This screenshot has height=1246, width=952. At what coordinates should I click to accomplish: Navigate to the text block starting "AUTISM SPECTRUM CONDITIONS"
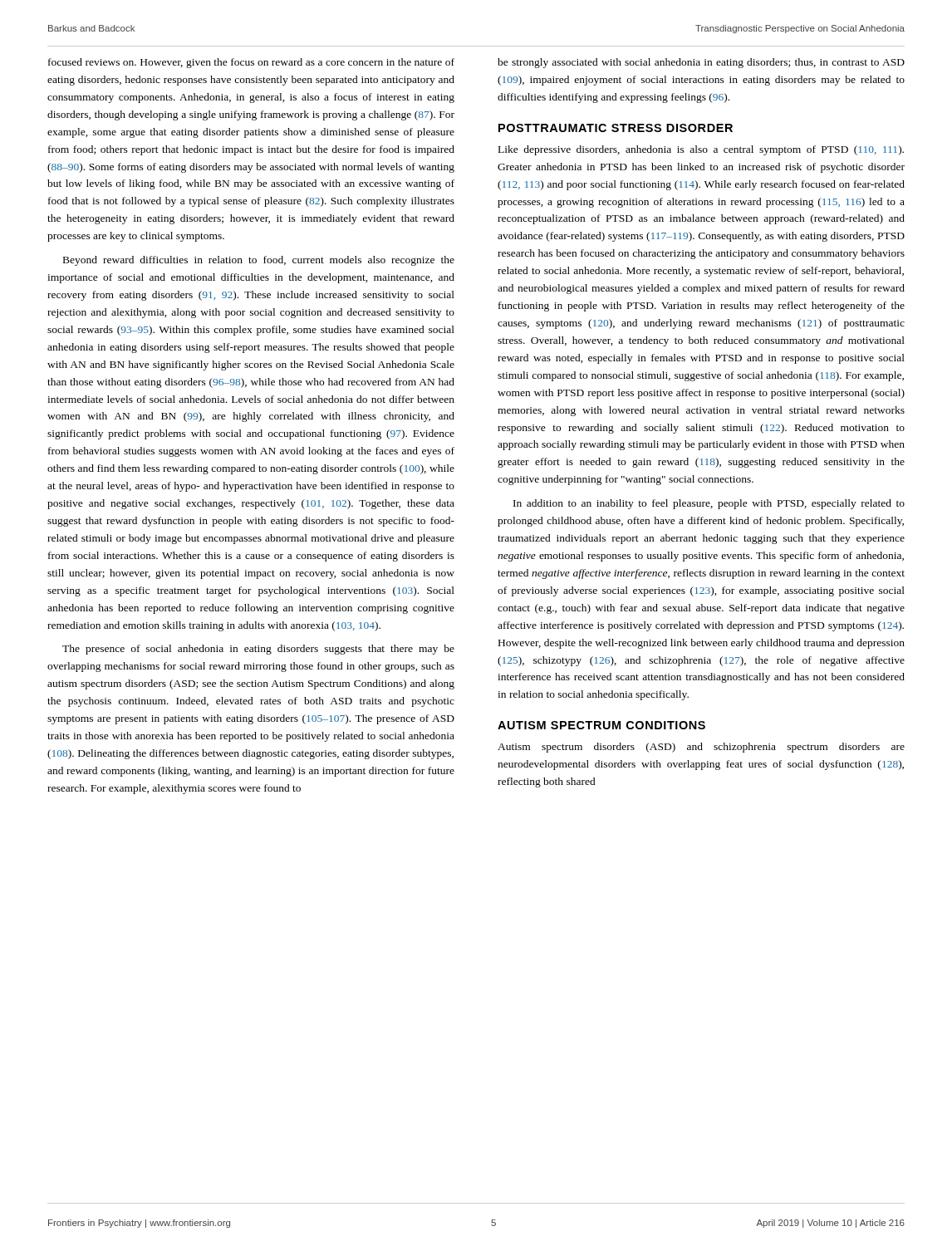(602, 725)
